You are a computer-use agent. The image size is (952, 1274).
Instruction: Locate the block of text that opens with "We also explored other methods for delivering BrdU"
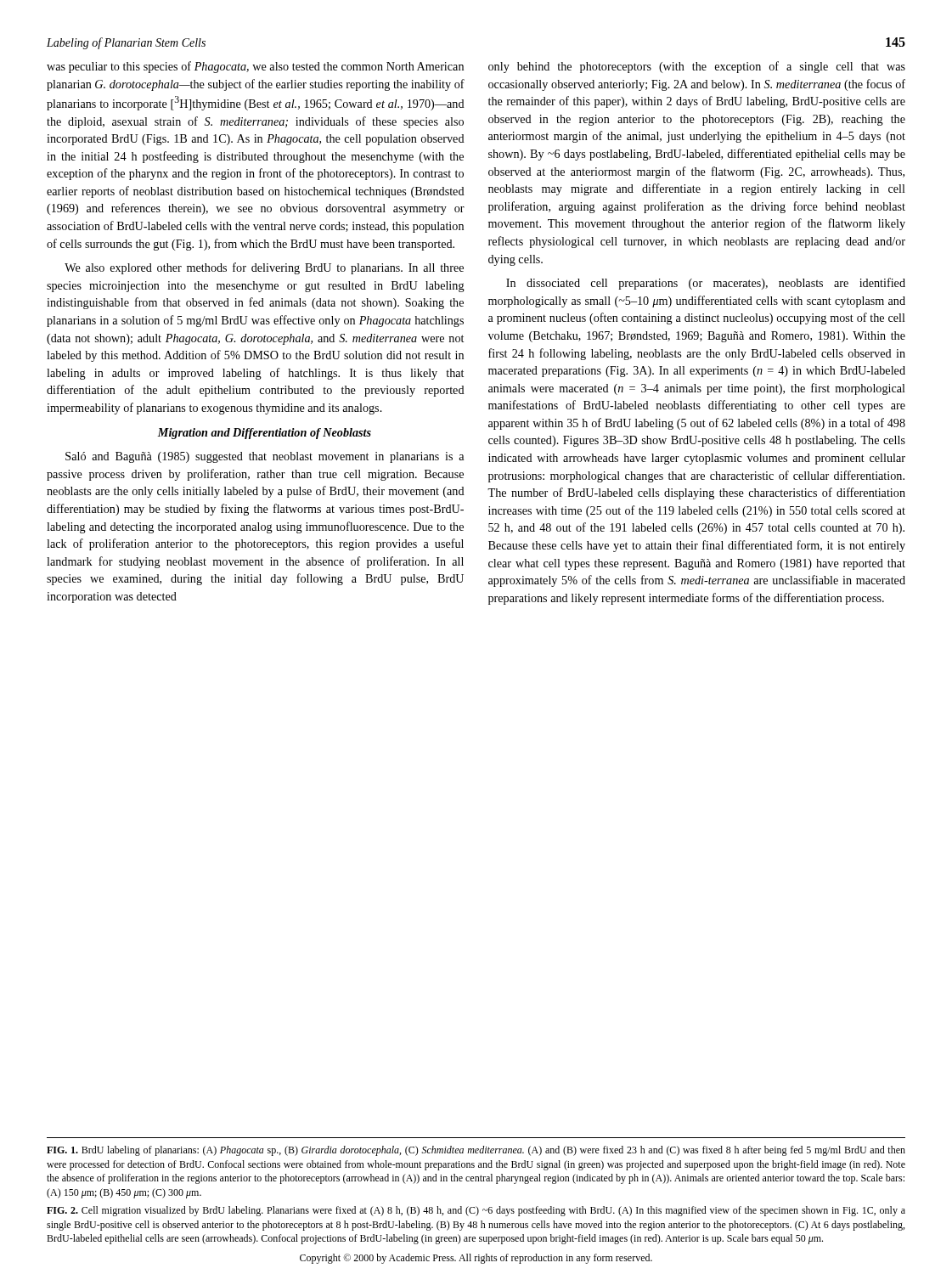(x=255, y=338)
